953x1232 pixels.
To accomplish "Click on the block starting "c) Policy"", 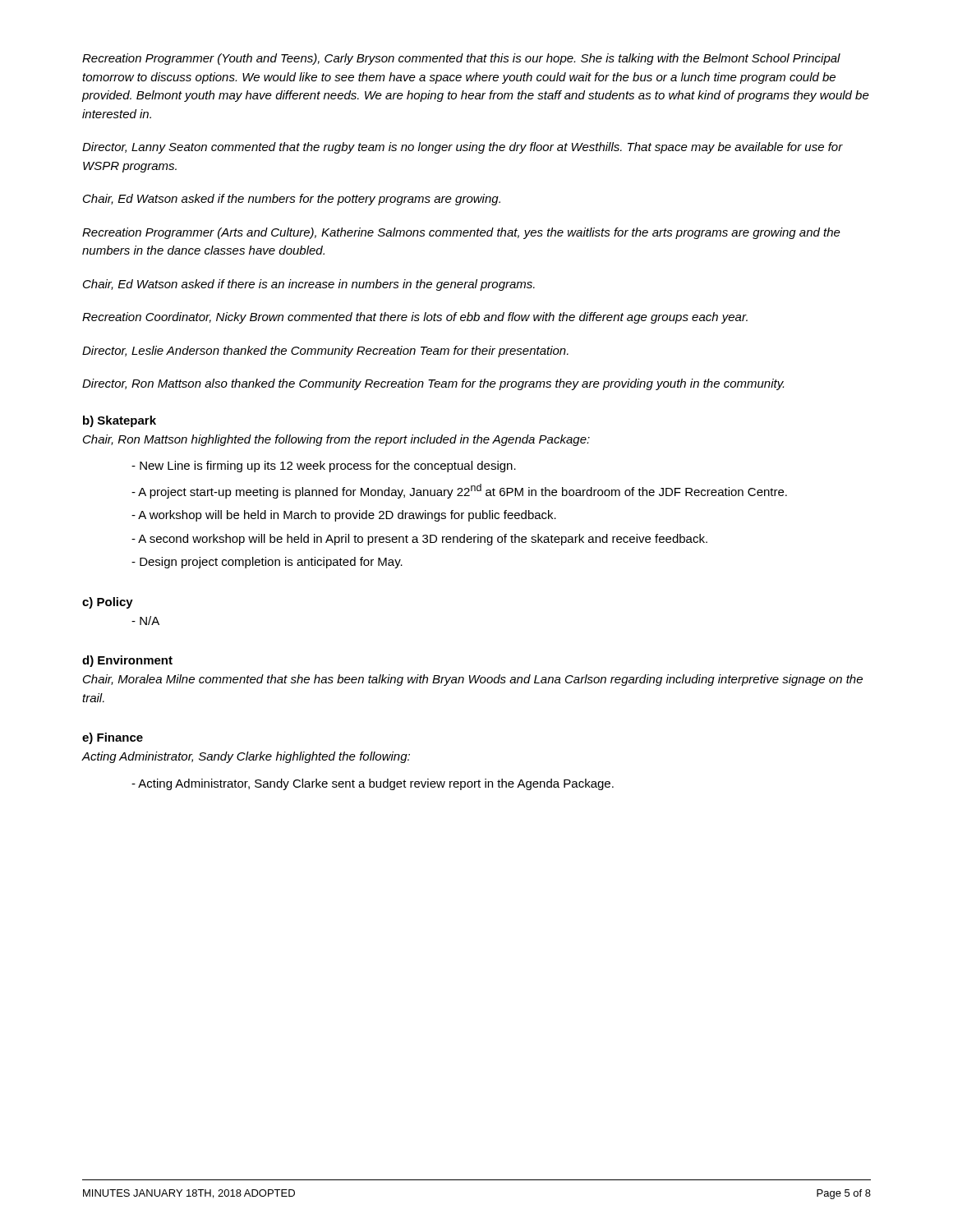I will (x=107, y=601).
